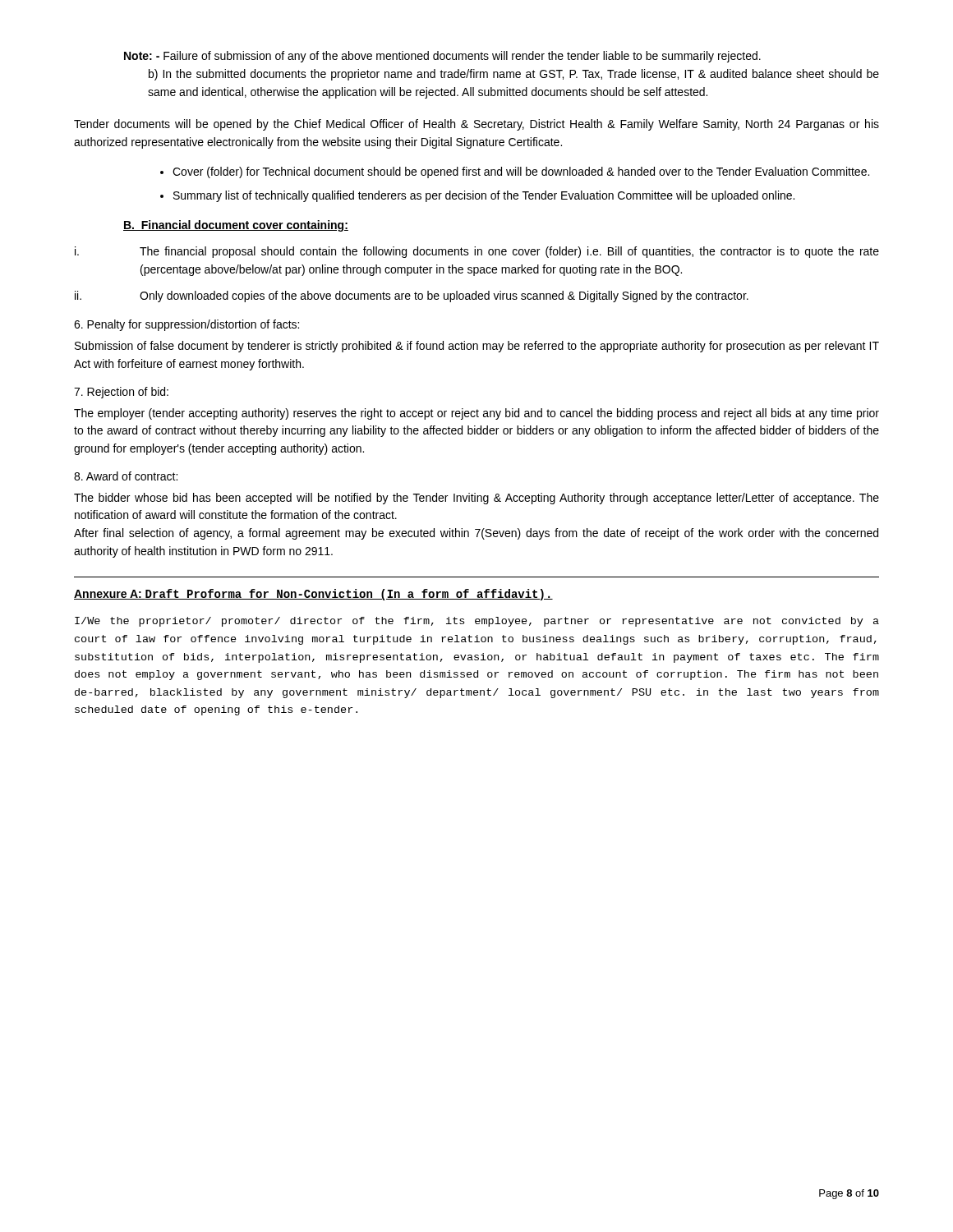The height and width of the screenshot is (1232, 953).
Task: Locate the text "Award of contract:"
Action: tap(126, 476)
